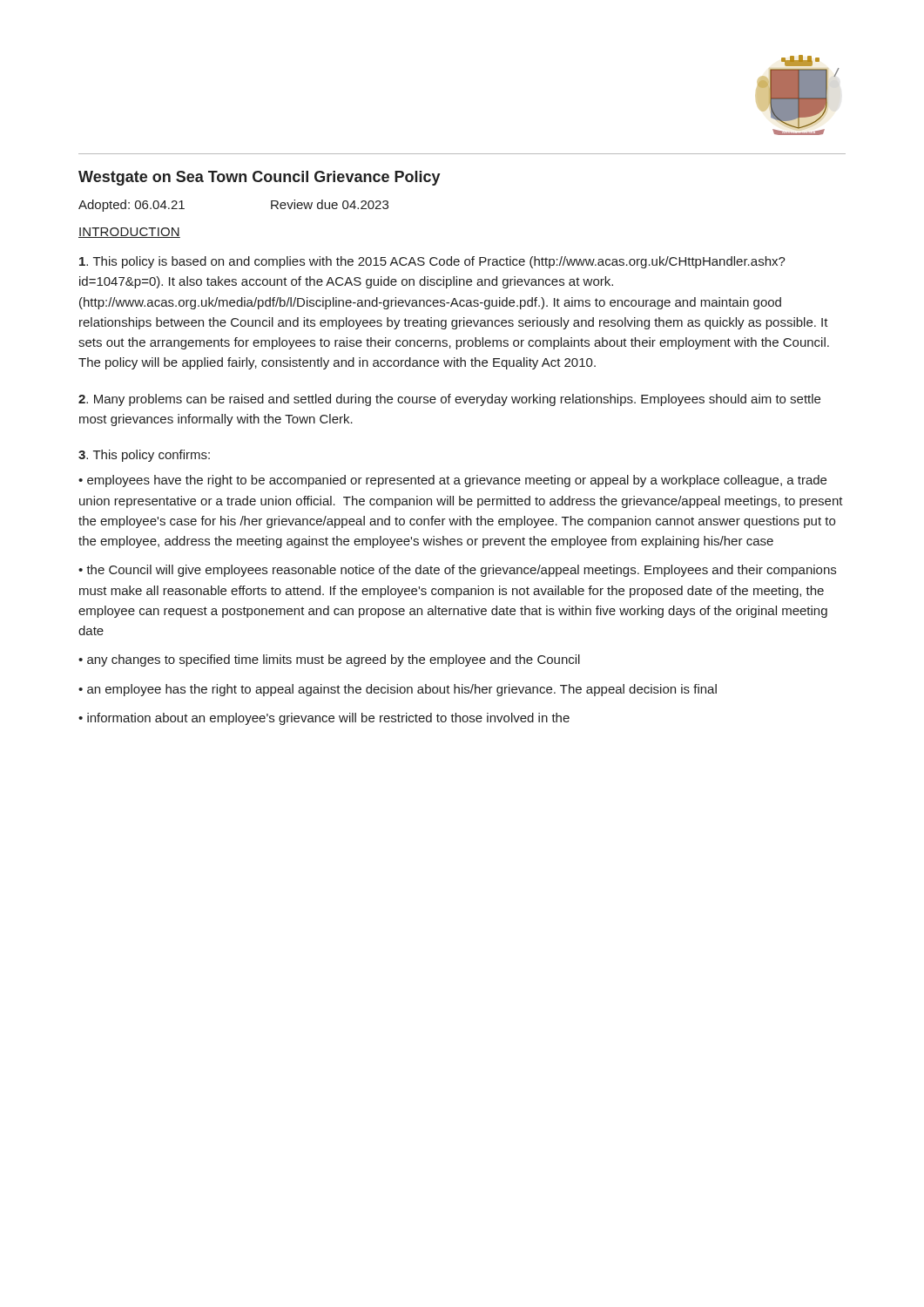The height and width of the screenshot is (1307, 924).
Task: Select the logo
Action: point(462,95)
